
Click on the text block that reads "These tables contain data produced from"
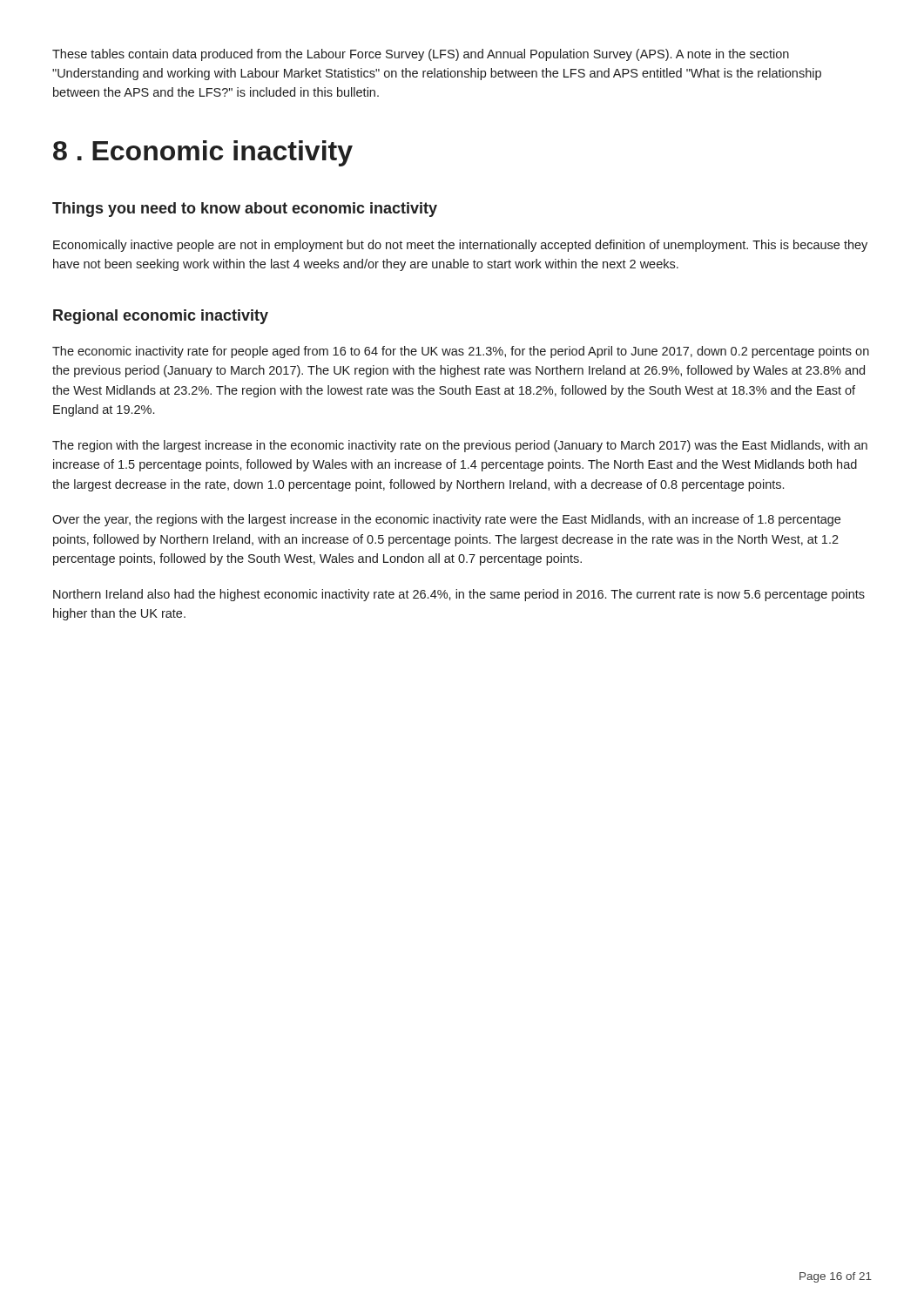click(x=462, y=73)
